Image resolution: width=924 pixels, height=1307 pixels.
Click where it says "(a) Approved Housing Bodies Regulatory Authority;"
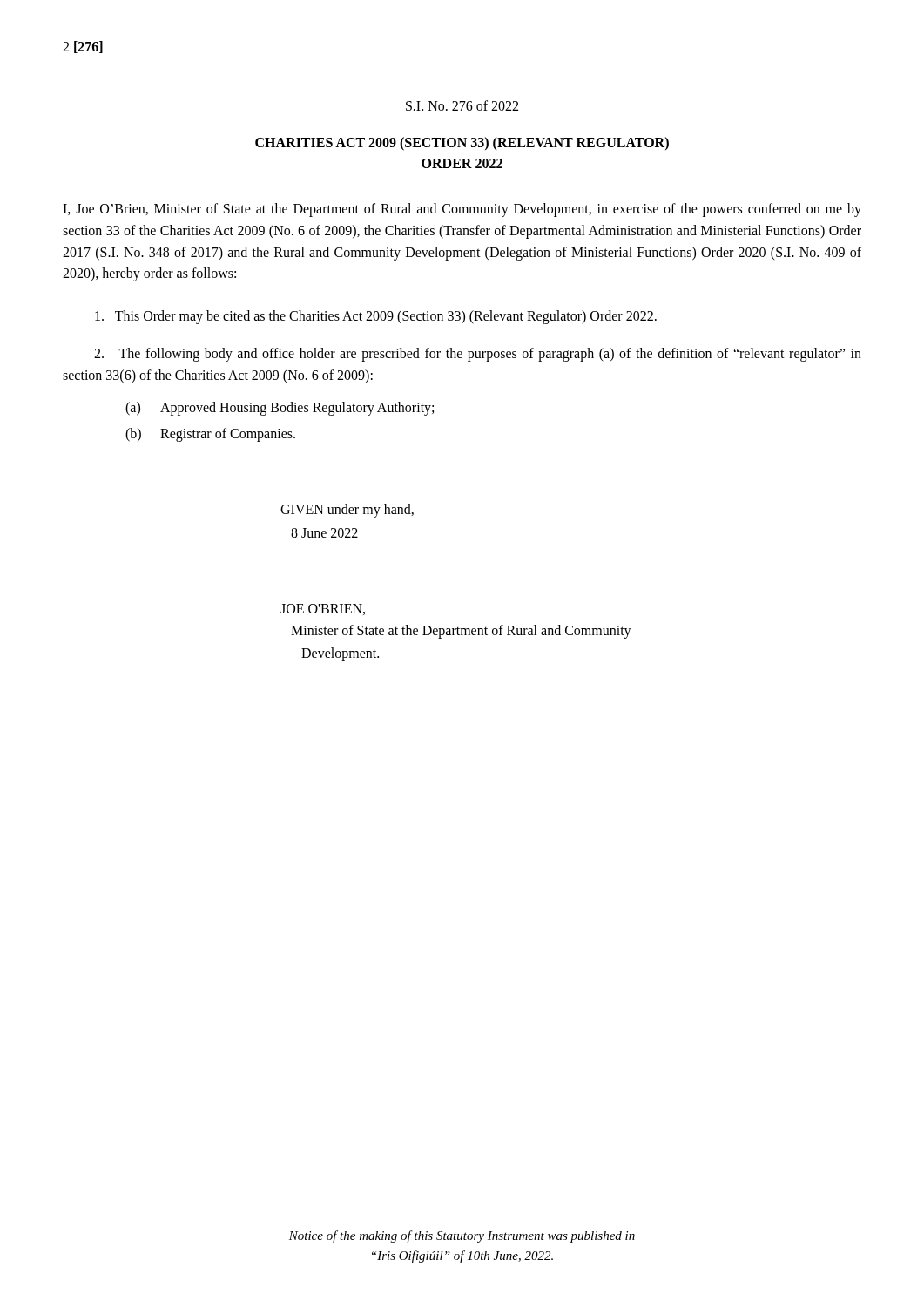click(x=280, y=408)
